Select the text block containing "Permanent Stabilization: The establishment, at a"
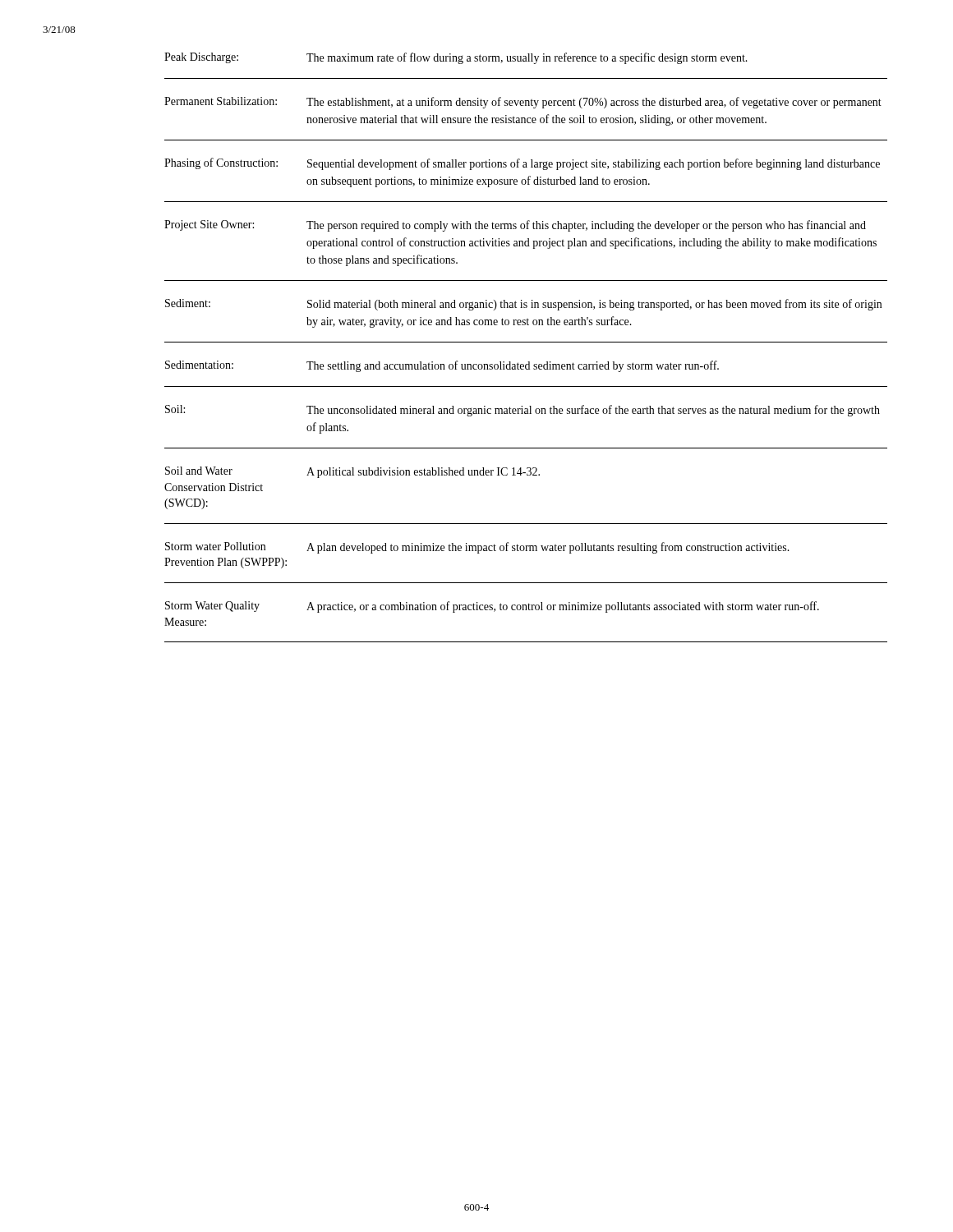The width and height of the screenshot is (953, 1232). coord(526,111)
